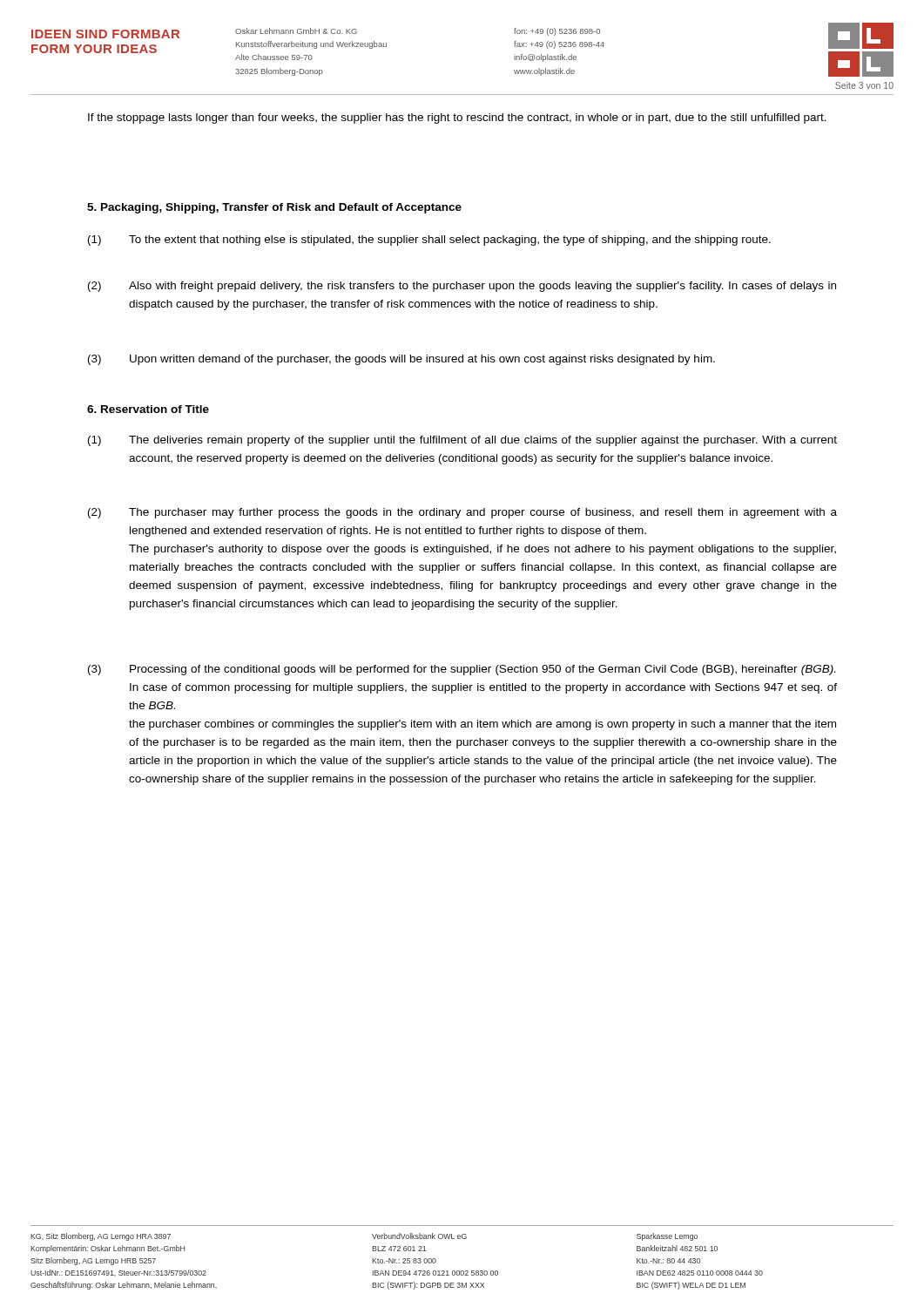Find the block on this page that starts "(1) To the extent"
924x1307 pixels.
point(462,240)
